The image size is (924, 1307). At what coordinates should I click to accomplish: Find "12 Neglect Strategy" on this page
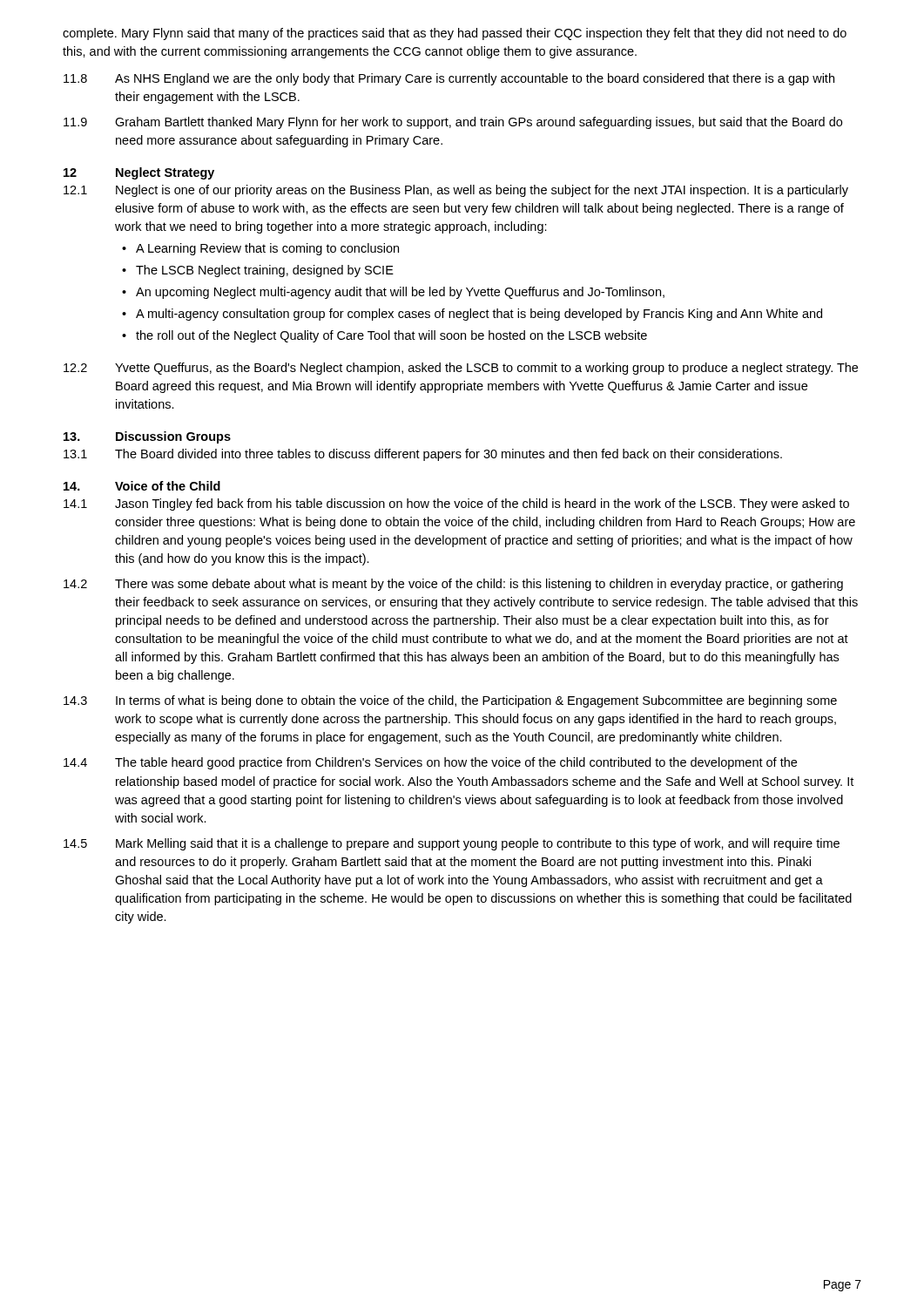(139, 173)
